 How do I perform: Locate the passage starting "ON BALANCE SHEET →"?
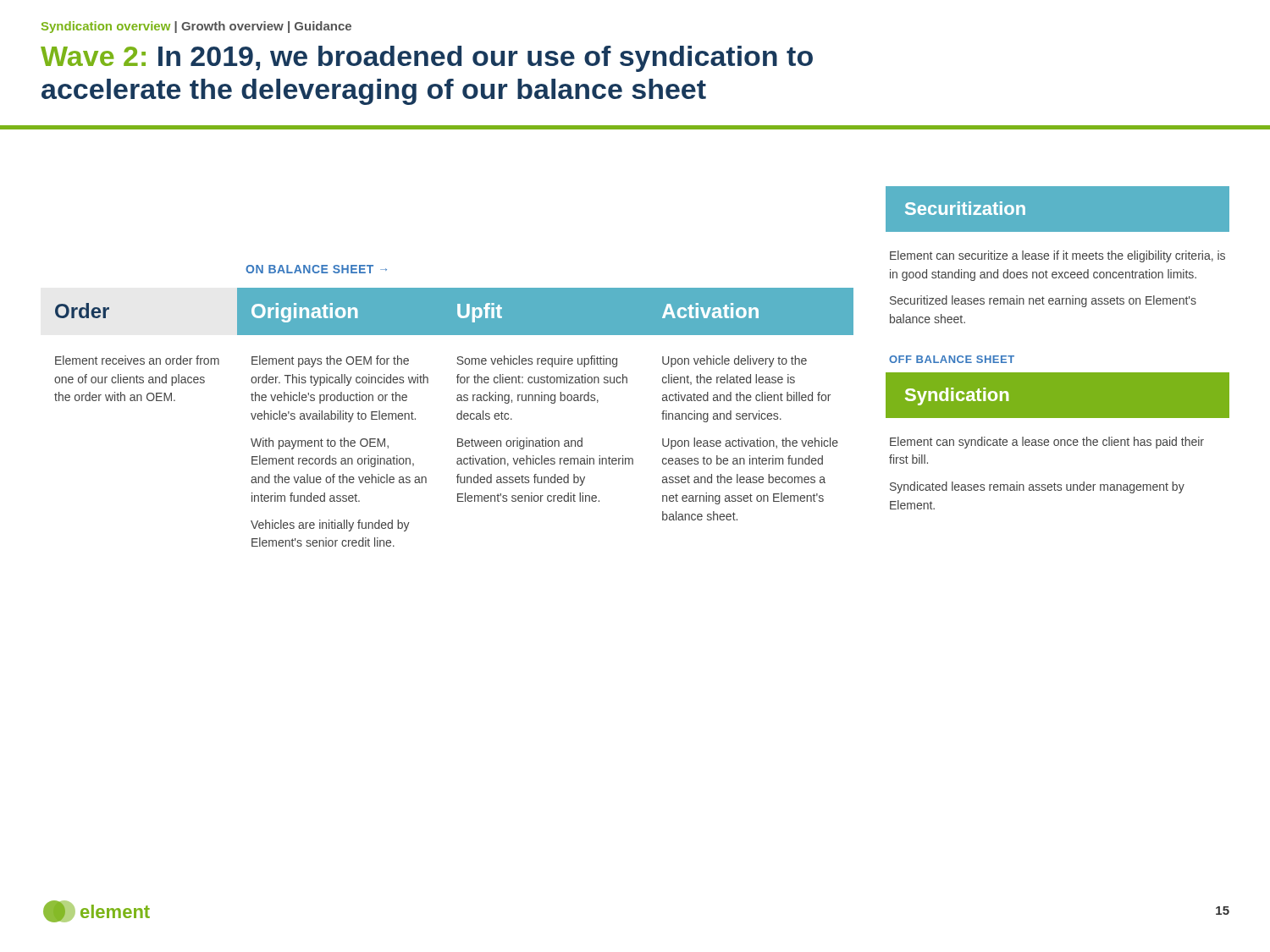click(x=318, y=269)
